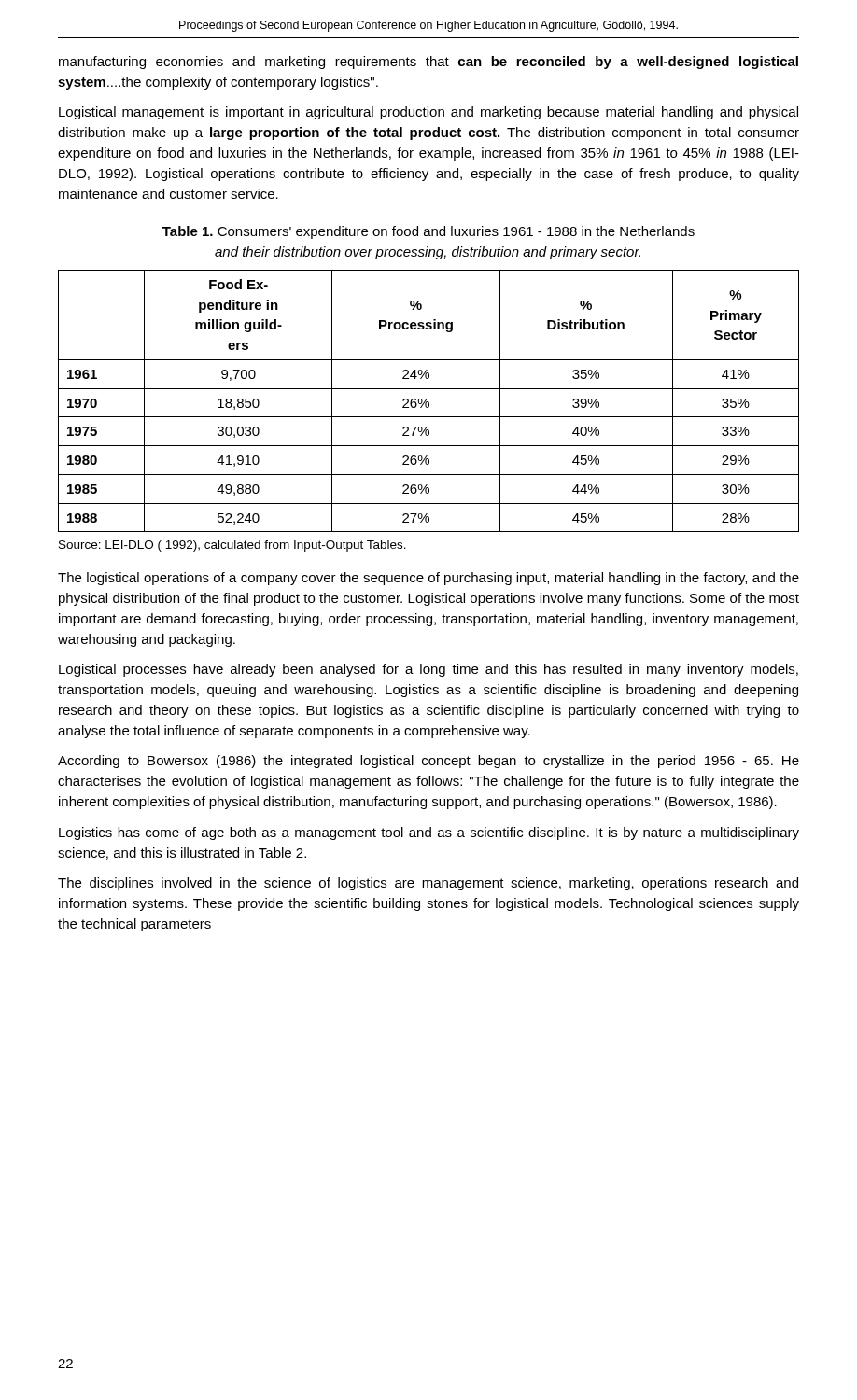857x1400 pixels.
Task: Locate the footnote
Action: tap(232, 545)
